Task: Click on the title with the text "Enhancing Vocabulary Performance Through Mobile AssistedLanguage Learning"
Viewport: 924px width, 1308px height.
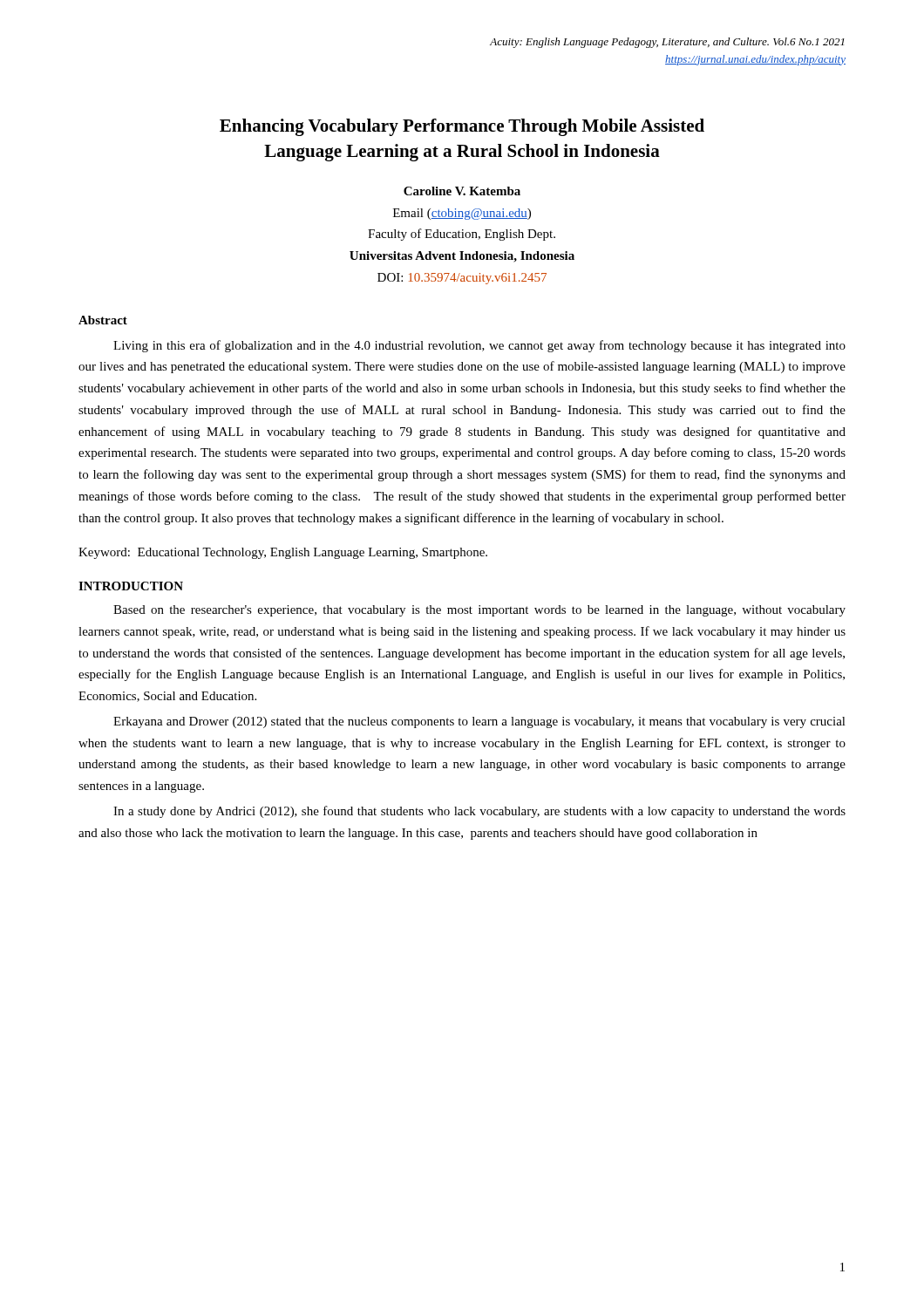Action: (x=462, y=139)
